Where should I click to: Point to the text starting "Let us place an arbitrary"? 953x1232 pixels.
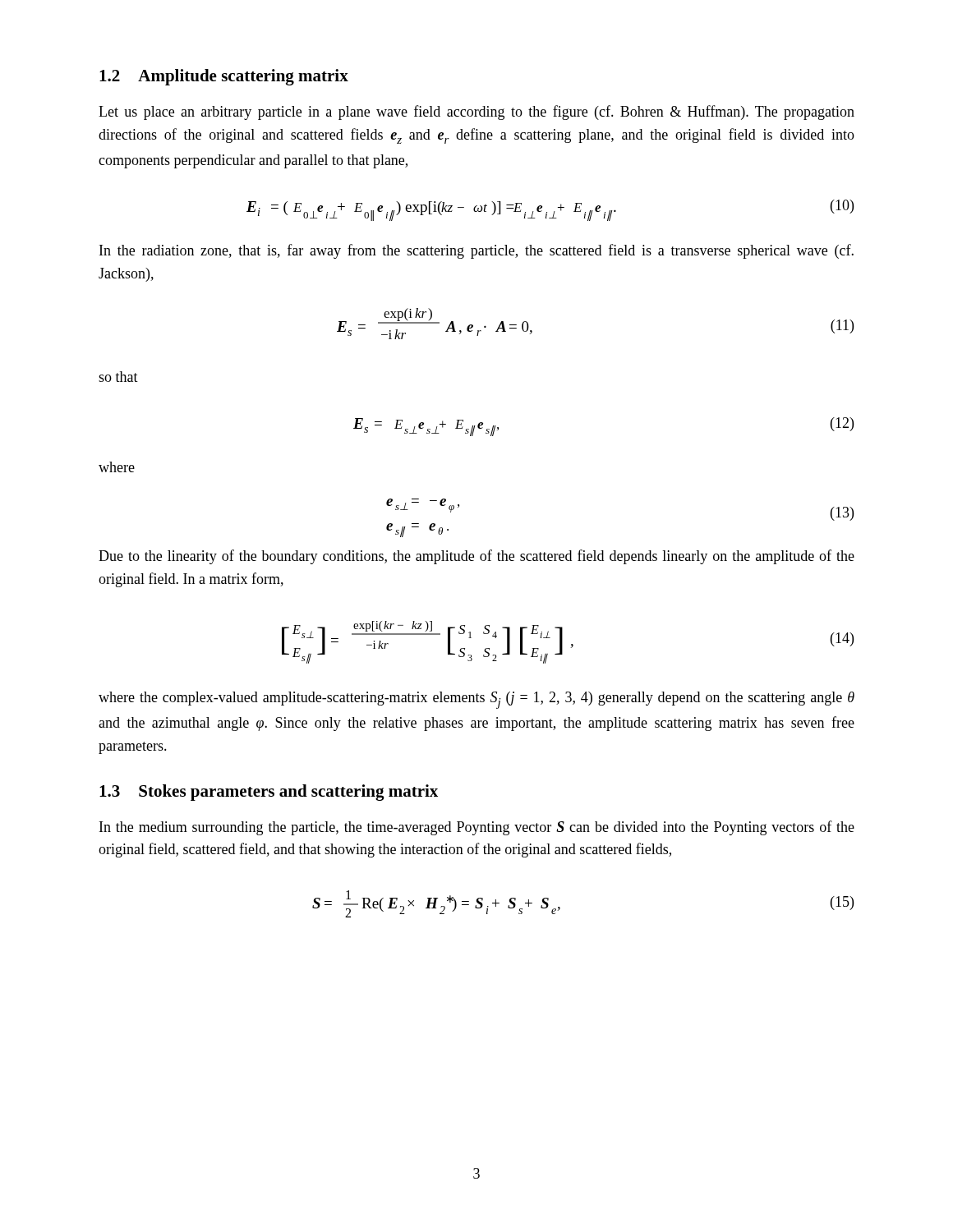click(476, 136)
